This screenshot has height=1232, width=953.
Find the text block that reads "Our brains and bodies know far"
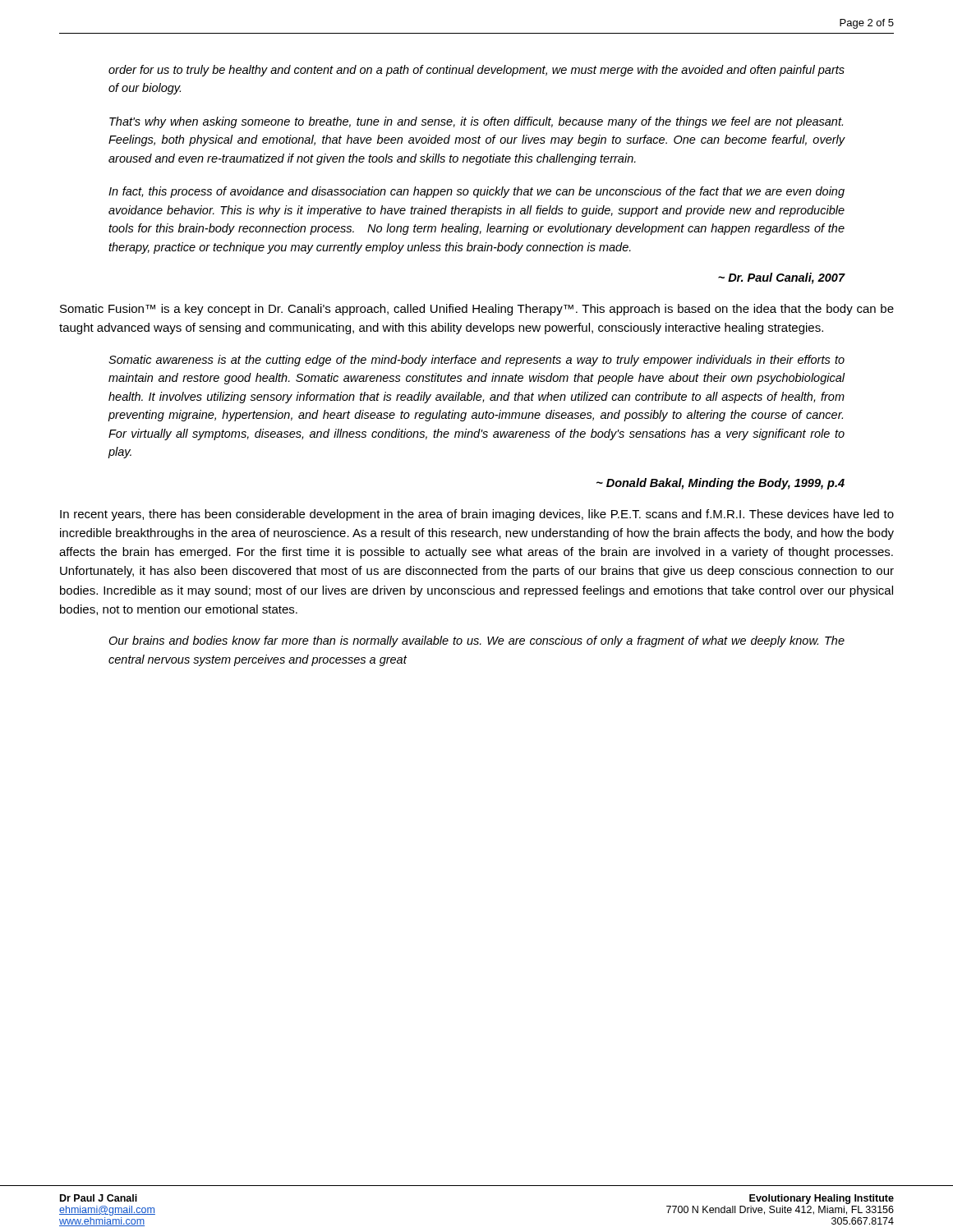(x=476, y=650)
